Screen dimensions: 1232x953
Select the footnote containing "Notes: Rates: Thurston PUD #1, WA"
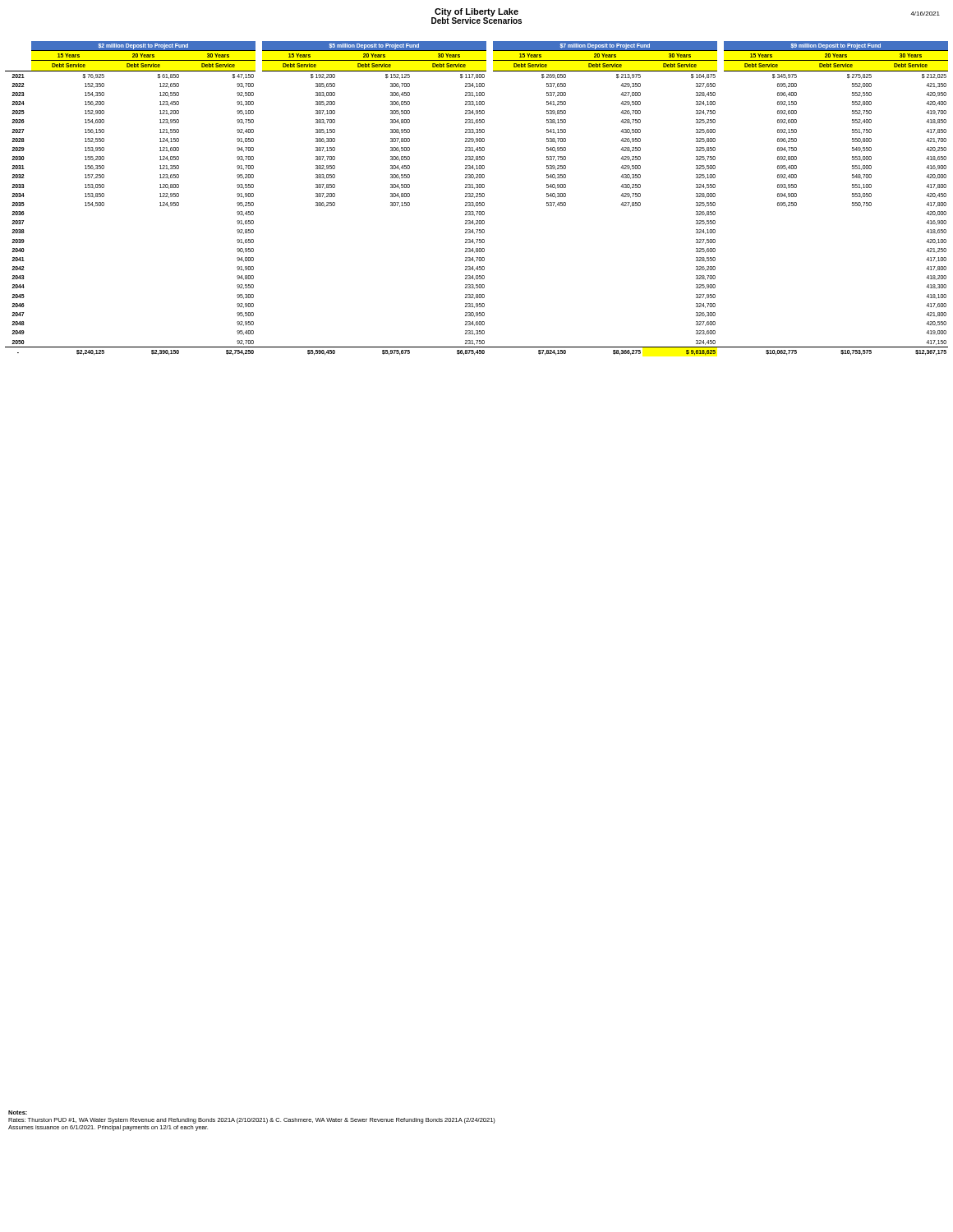point(476,1120)
